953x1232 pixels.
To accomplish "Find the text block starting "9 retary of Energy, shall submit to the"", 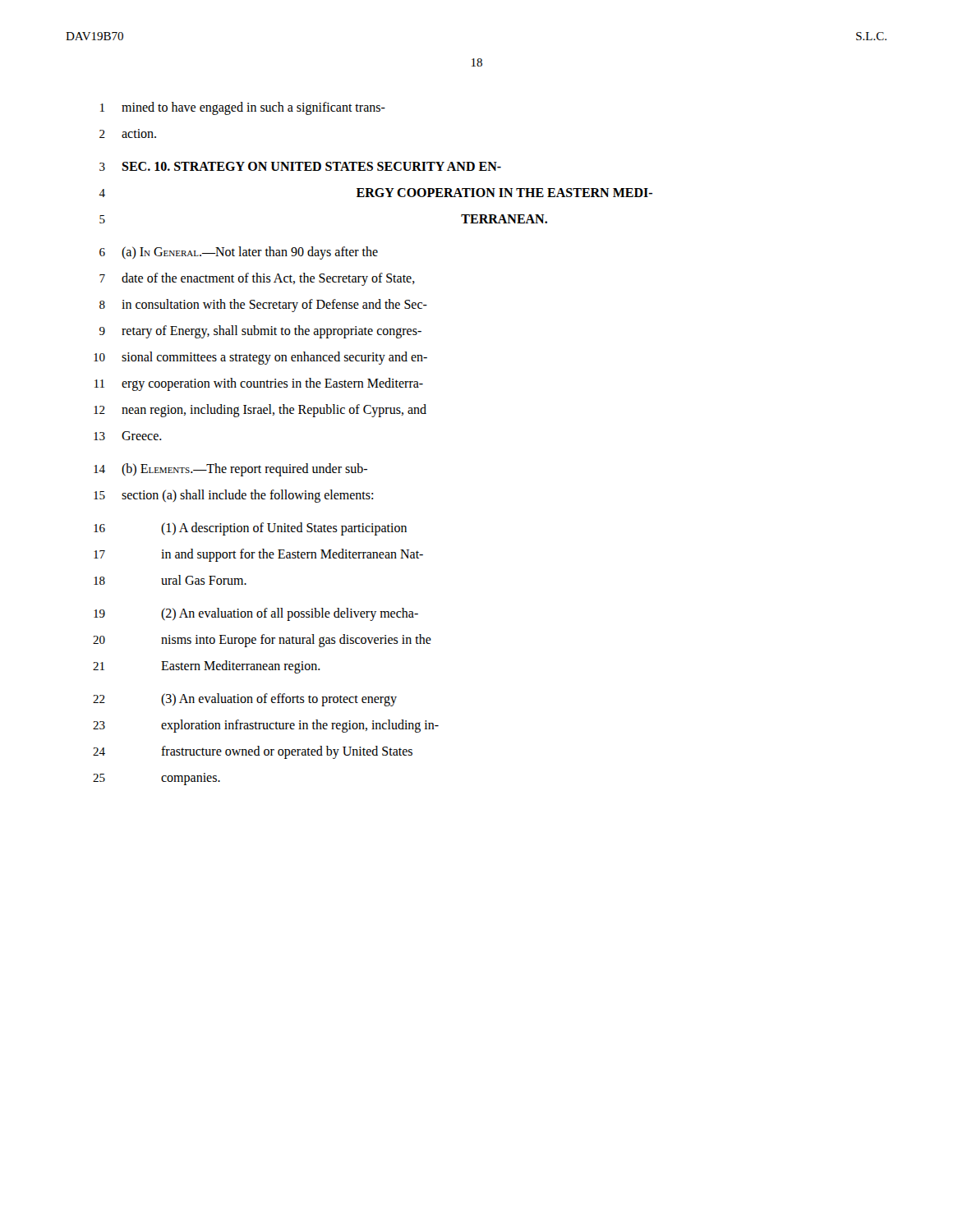I will 260,332.
